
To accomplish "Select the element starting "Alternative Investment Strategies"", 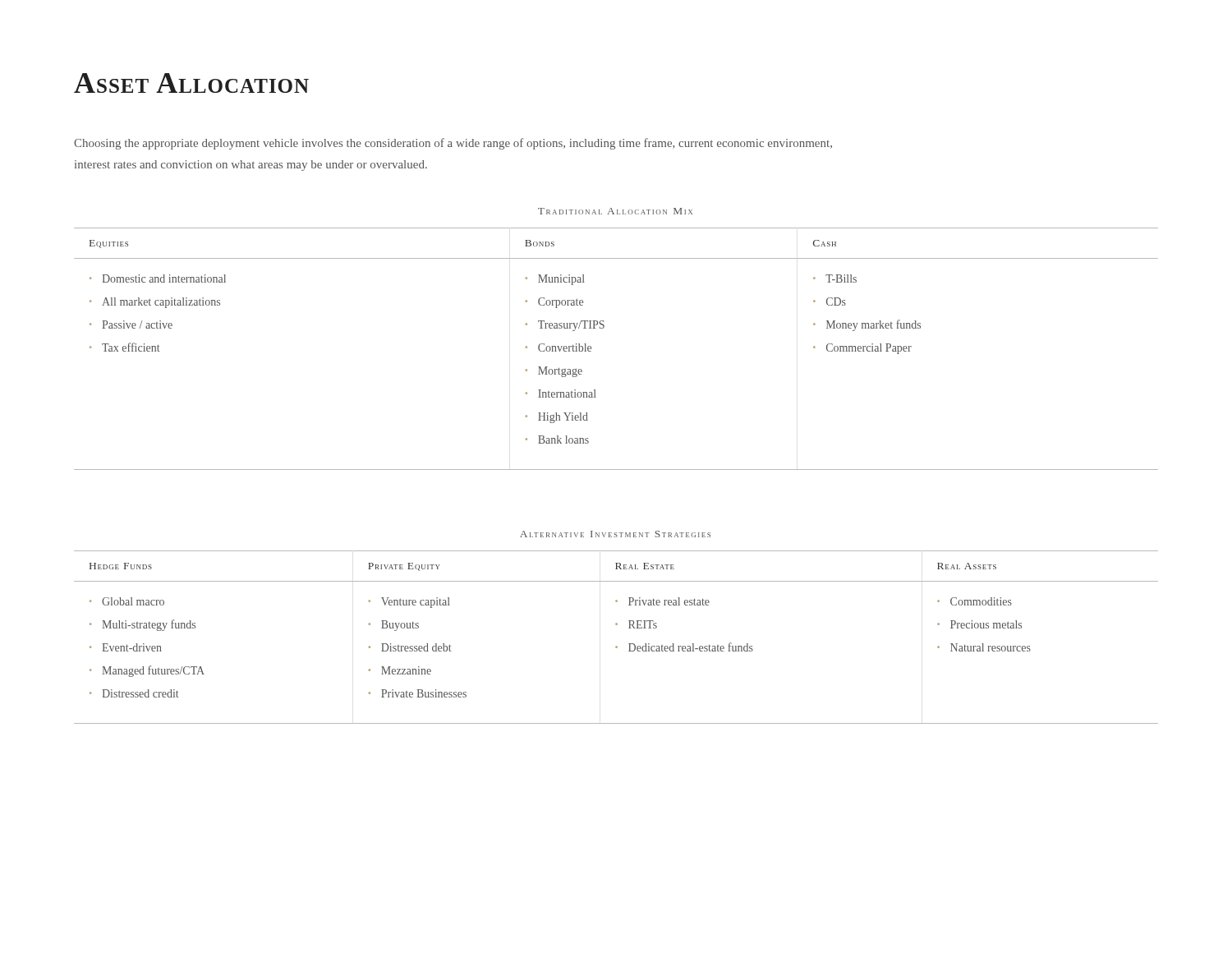I will coord(616,534).
